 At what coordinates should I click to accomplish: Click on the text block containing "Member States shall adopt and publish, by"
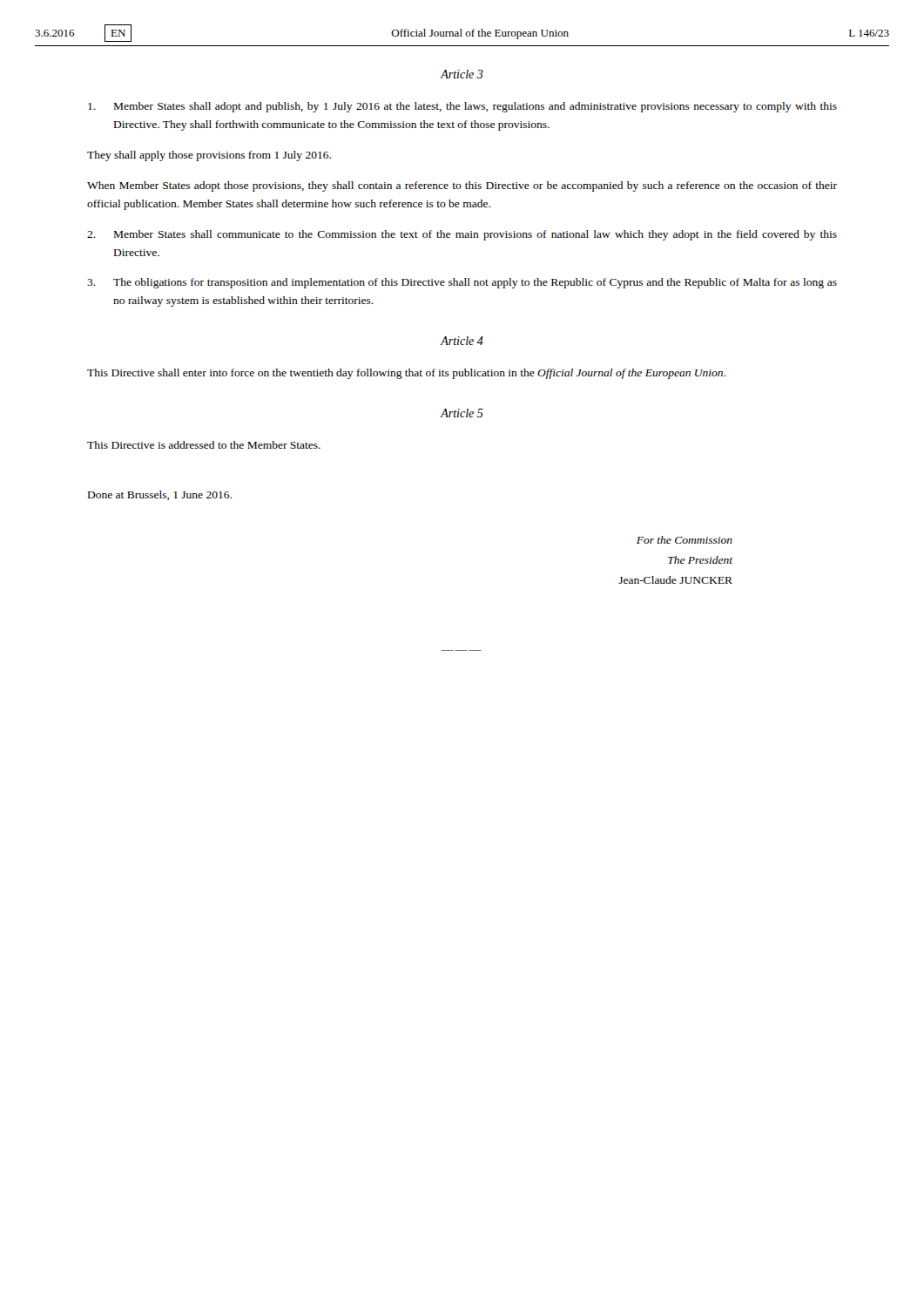click(462, 116)
